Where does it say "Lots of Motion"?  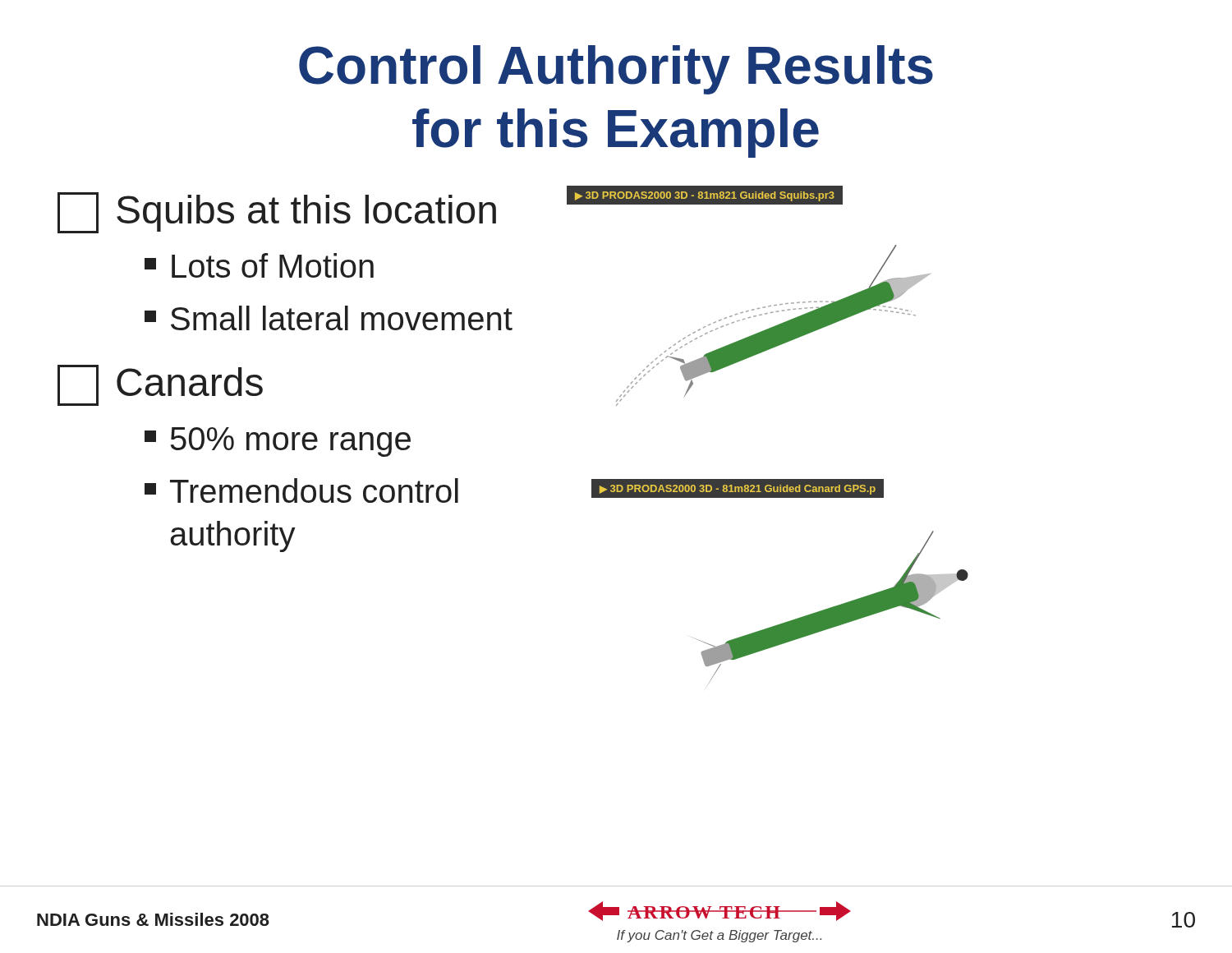pos(260,266)
